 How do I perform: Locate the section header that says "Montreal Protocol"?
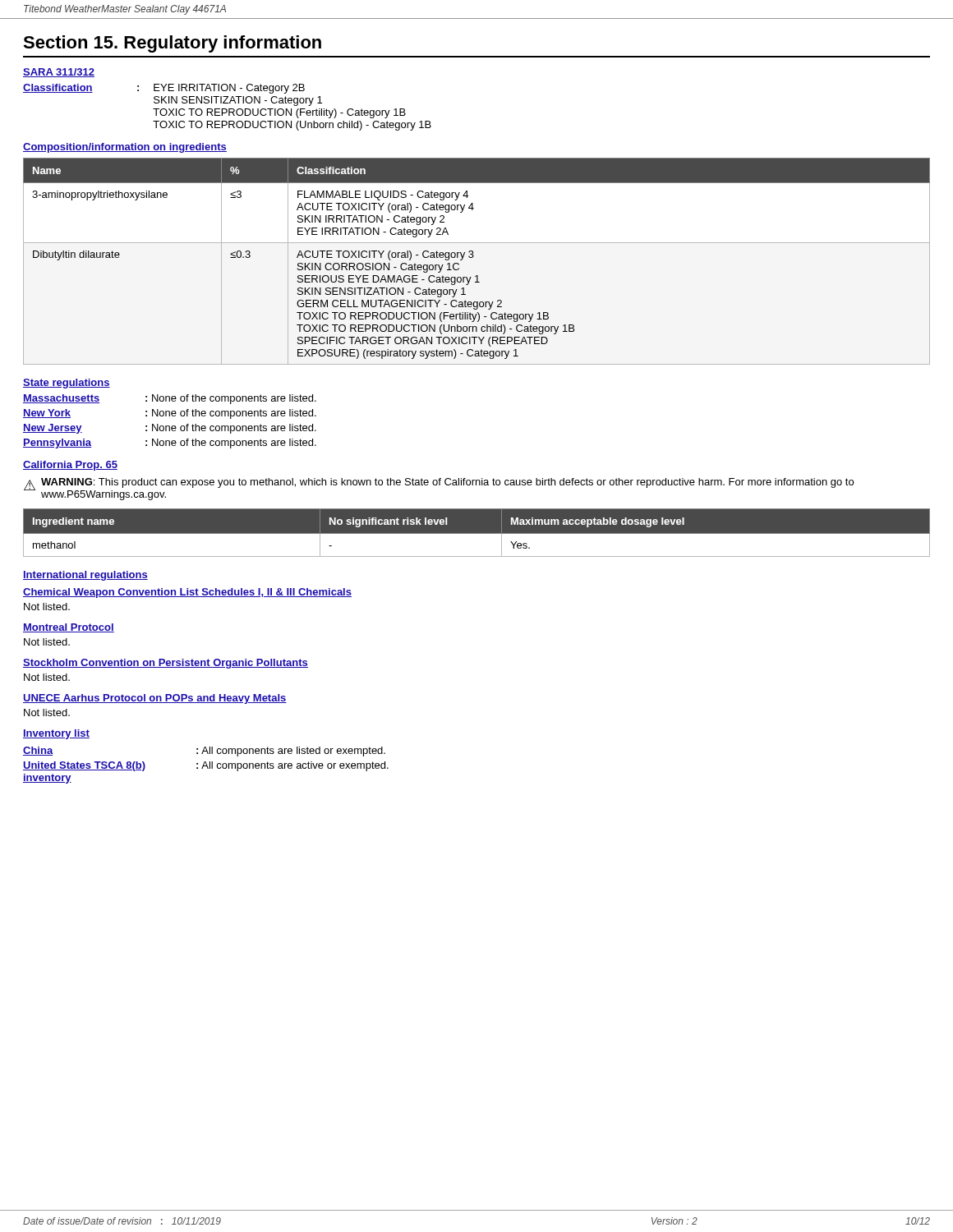68,627
